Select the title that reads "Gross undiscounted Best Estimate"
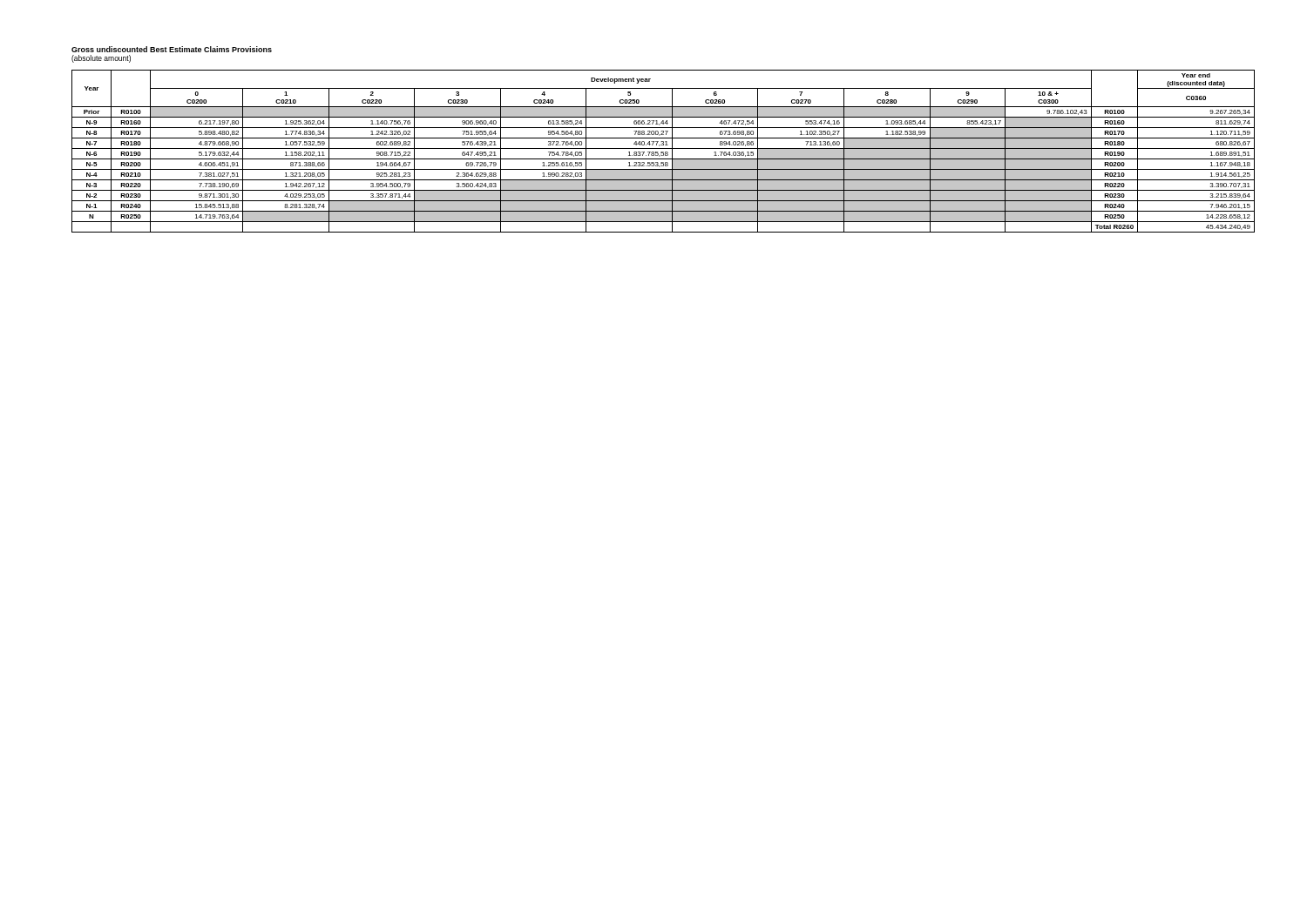Image resolution: width=1307 pixels, height=924 pixels. [x=172, y=54]
